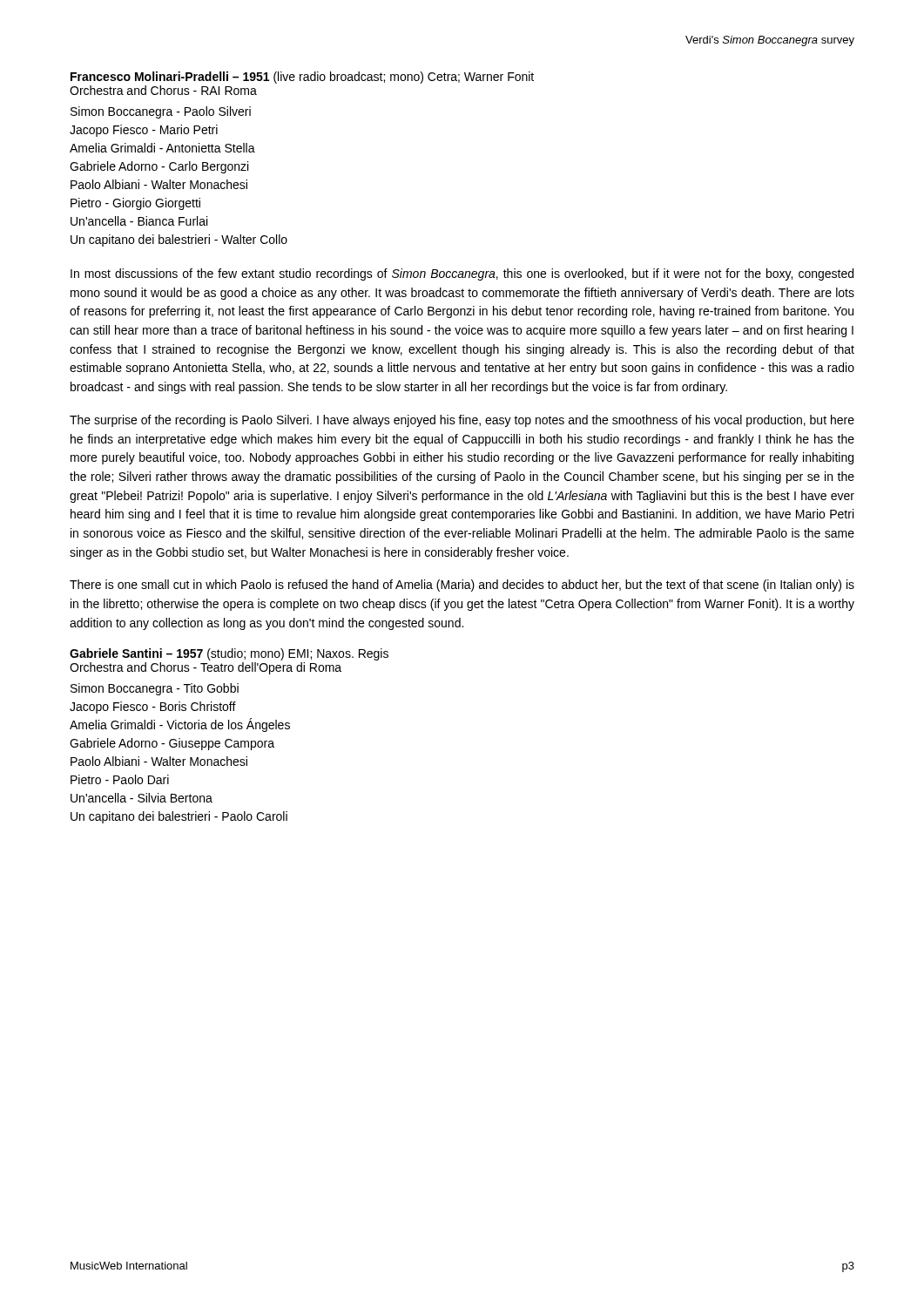Navigate to the region starting "Pietro - Paolo Dari"
Viewport: 924px width, 1307px height.
click(x=120, y=779)
